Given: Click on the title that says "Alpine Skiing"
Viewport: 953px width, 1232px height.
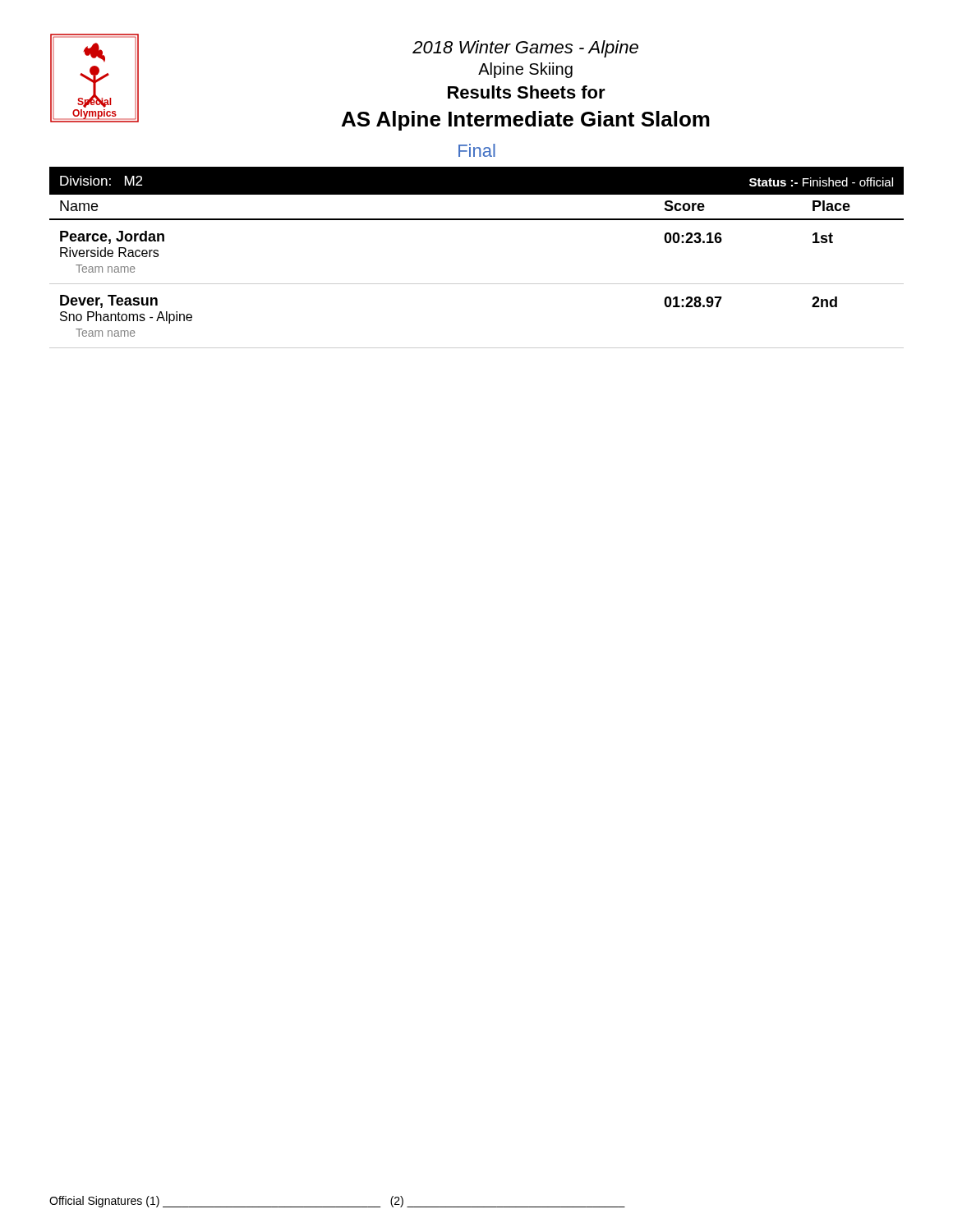Looking at the screenshot, I should (526, 69).
